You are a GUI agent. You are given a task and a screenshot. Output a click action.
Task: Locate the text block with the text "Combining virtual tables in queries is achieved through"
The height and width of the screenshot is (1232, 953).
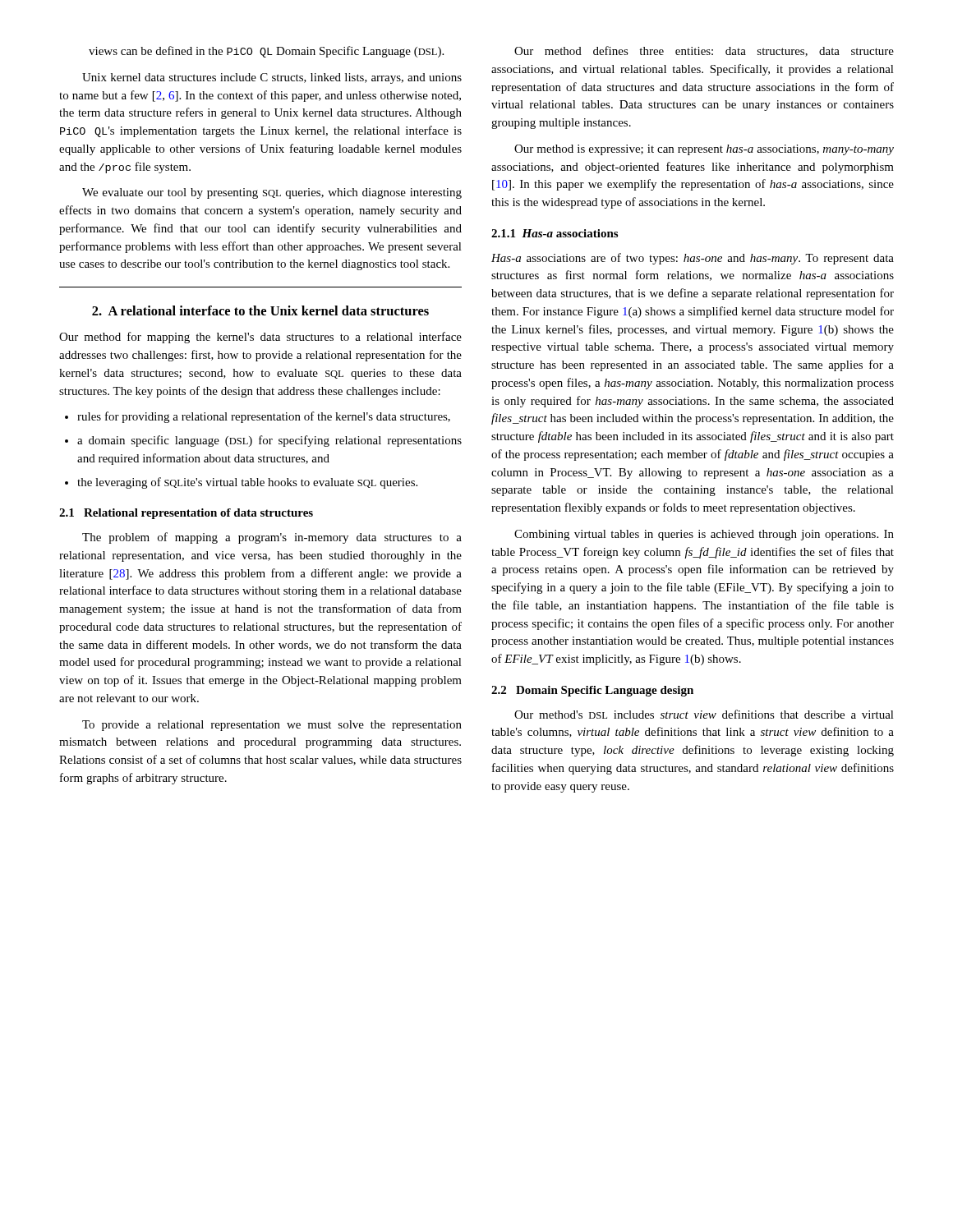(693, 597)
